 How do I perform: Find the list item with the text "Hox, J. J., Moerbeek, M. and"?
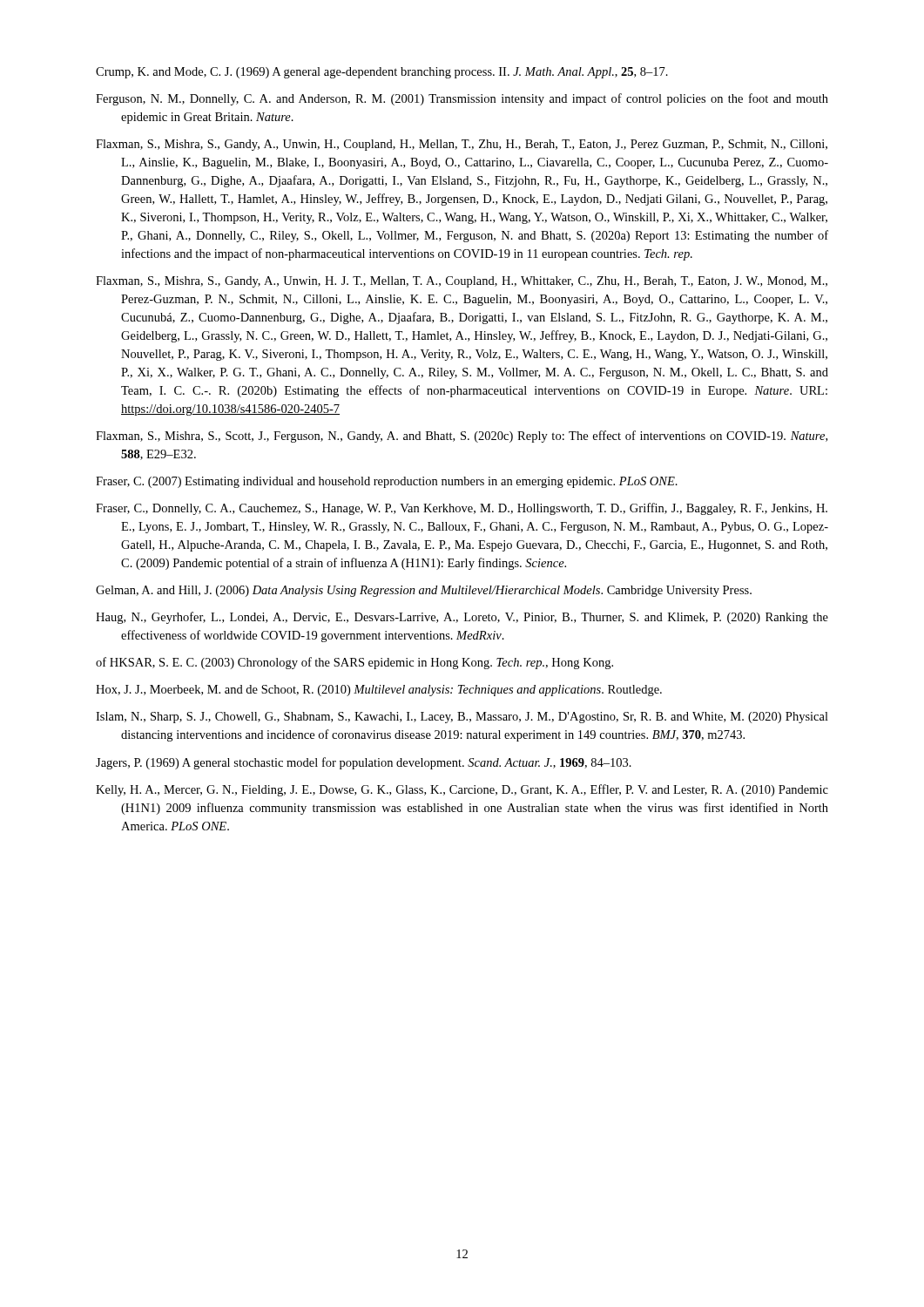coord(379,690)
